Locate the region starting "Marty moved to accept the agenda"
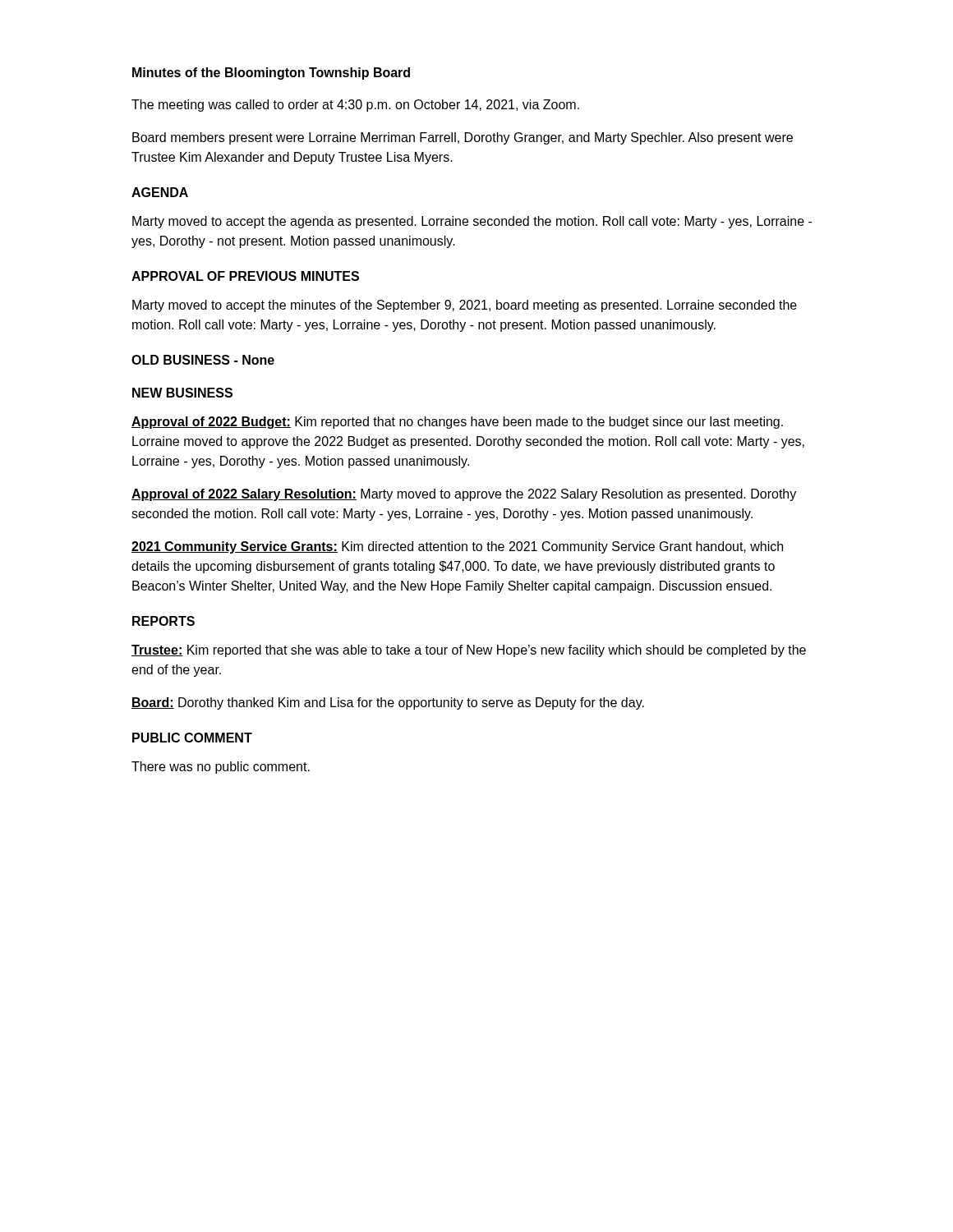The height and width of the screenshot is (1232, 953). pyautogui.click(x=472, y=231)
